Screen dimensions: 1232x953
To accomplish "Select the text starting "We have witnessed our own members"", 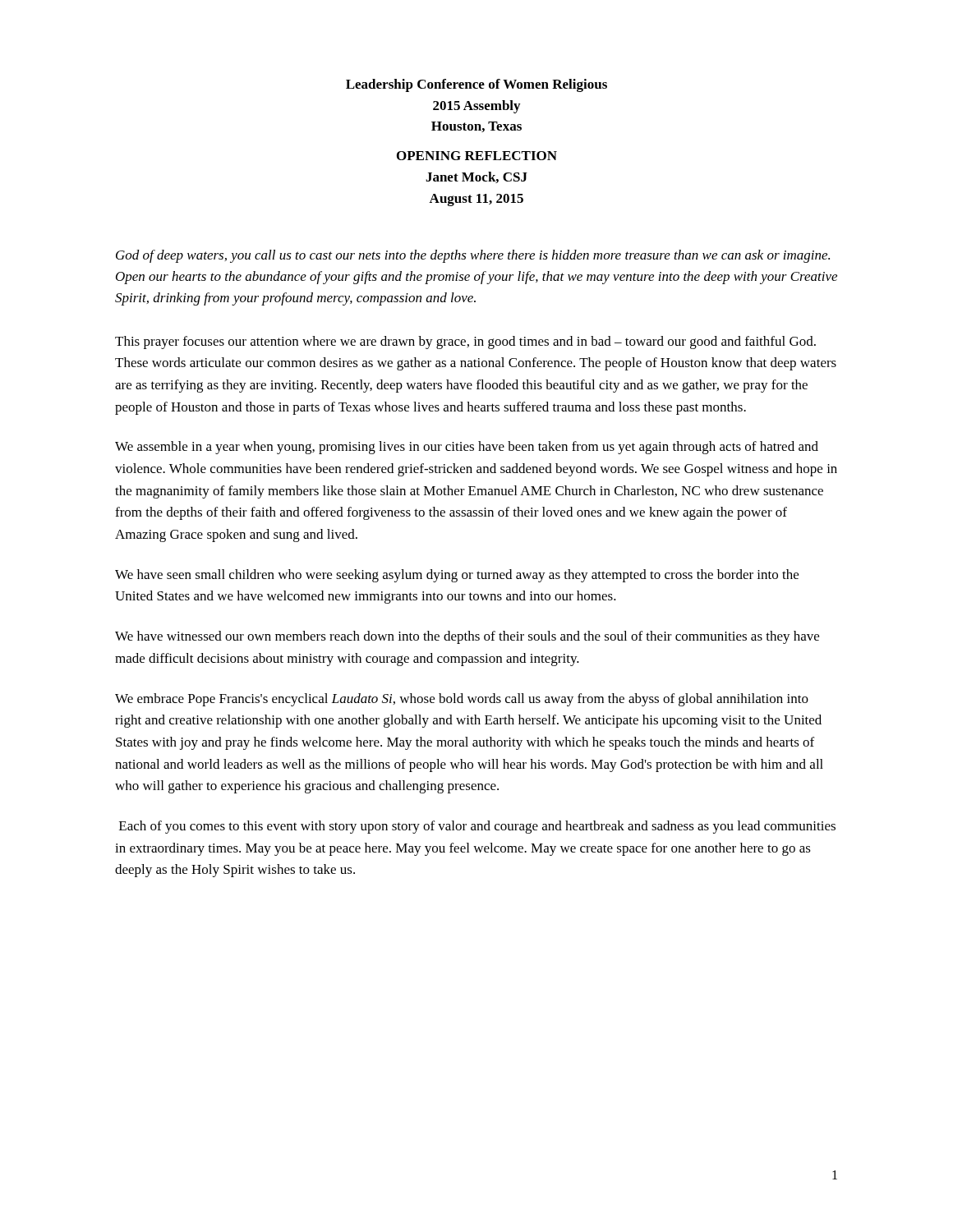I will click(467, 647).
